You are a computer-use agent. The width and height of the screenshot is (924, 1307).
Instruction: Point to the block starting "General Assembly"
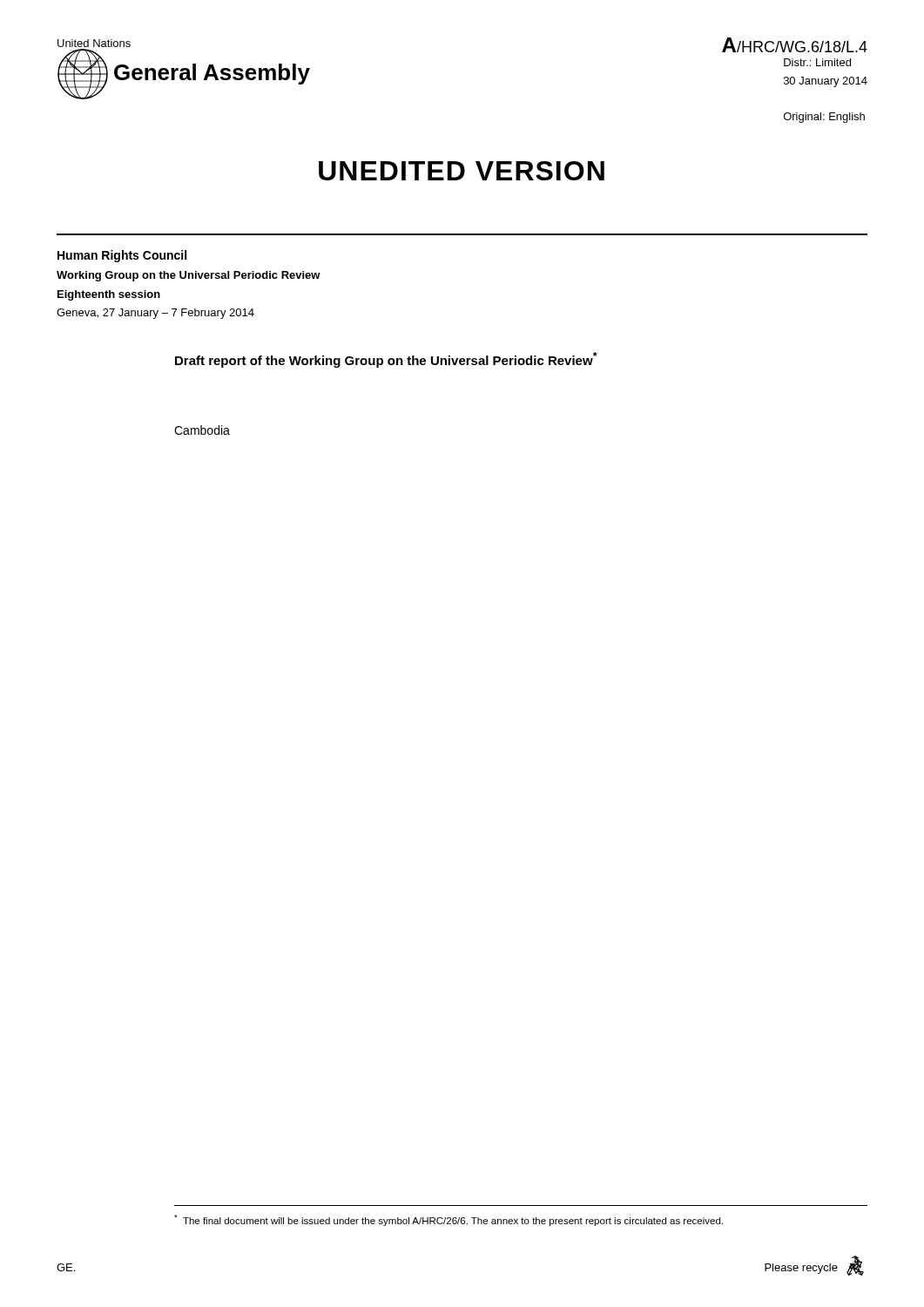pyautogui.click(x=212, y=72)
